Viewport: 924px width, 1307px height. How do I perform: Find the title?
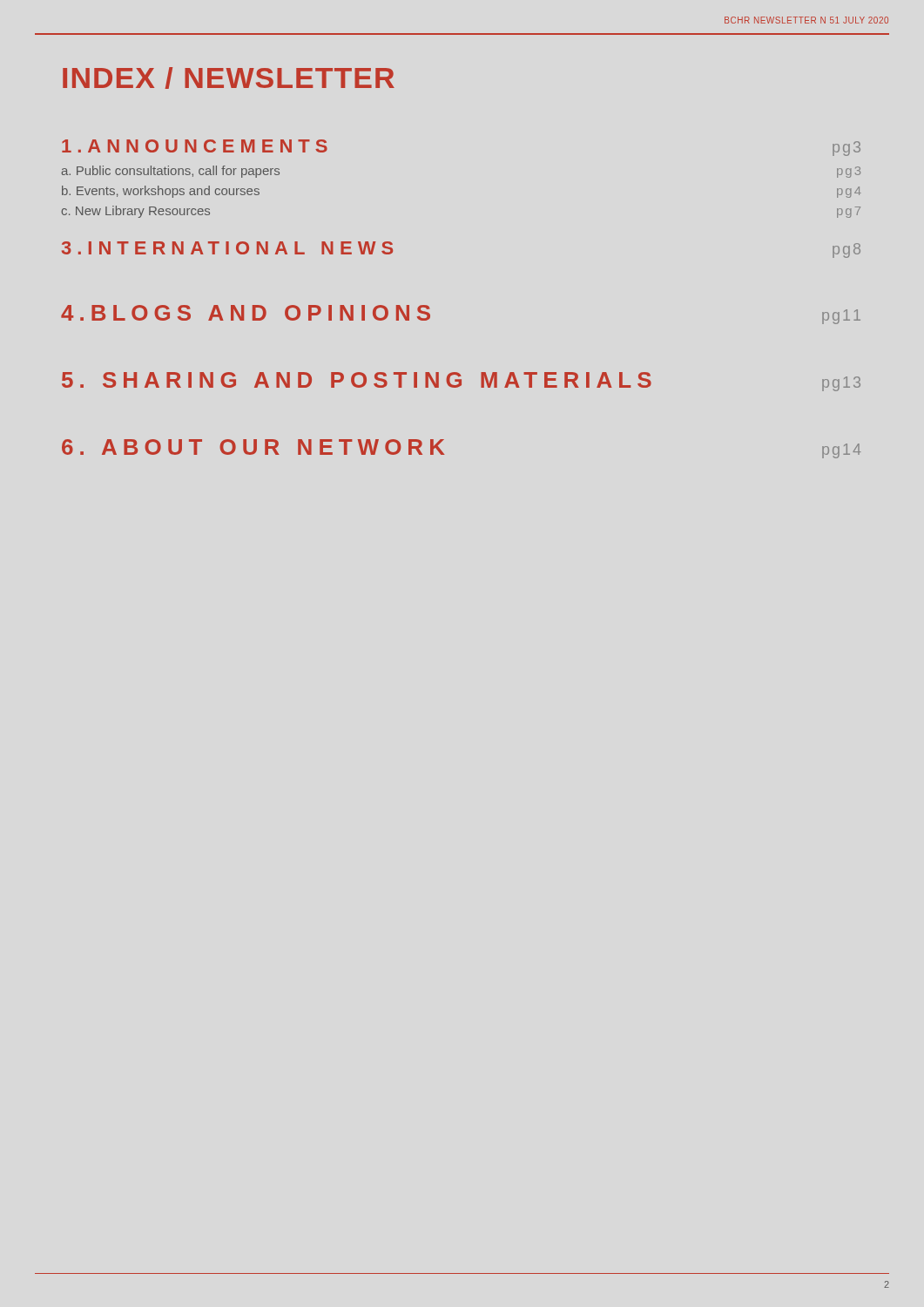(228, 78)
